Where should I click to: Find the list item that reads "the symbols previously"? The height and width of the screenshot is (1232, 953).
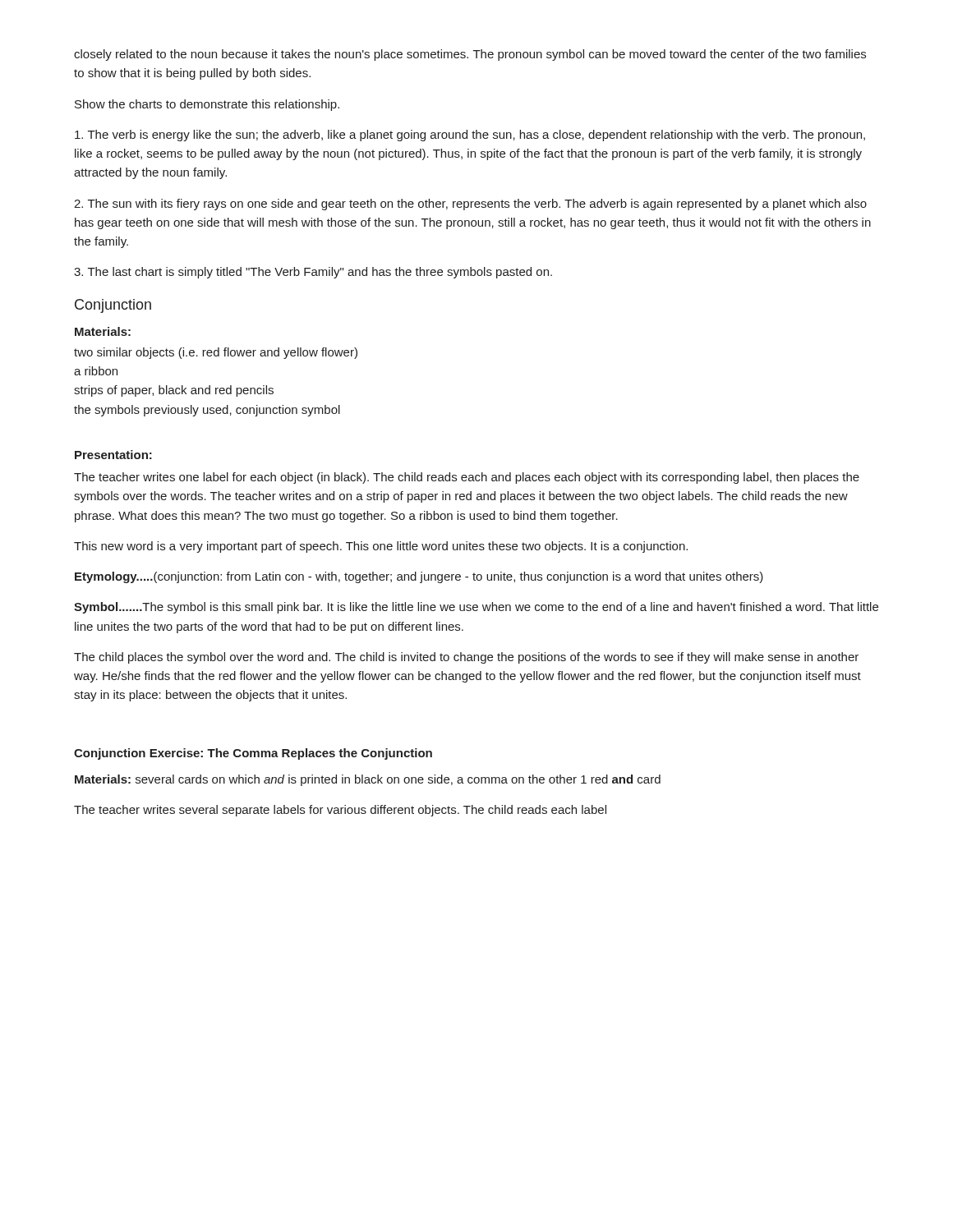point(207,409)
